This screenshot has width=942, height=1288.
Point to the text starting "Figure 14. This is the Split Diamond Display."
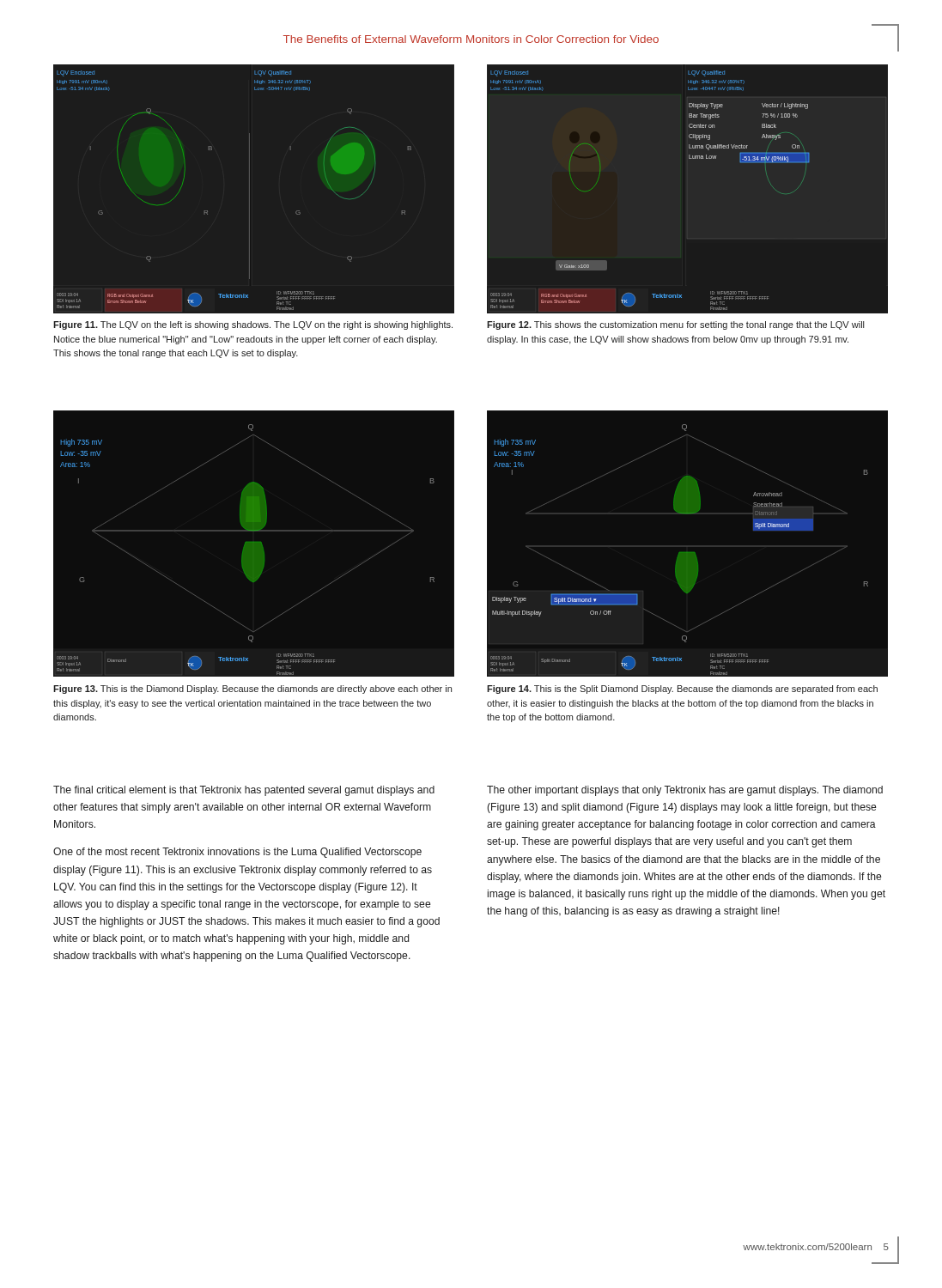pyautogui.click(x=683, y=703)
